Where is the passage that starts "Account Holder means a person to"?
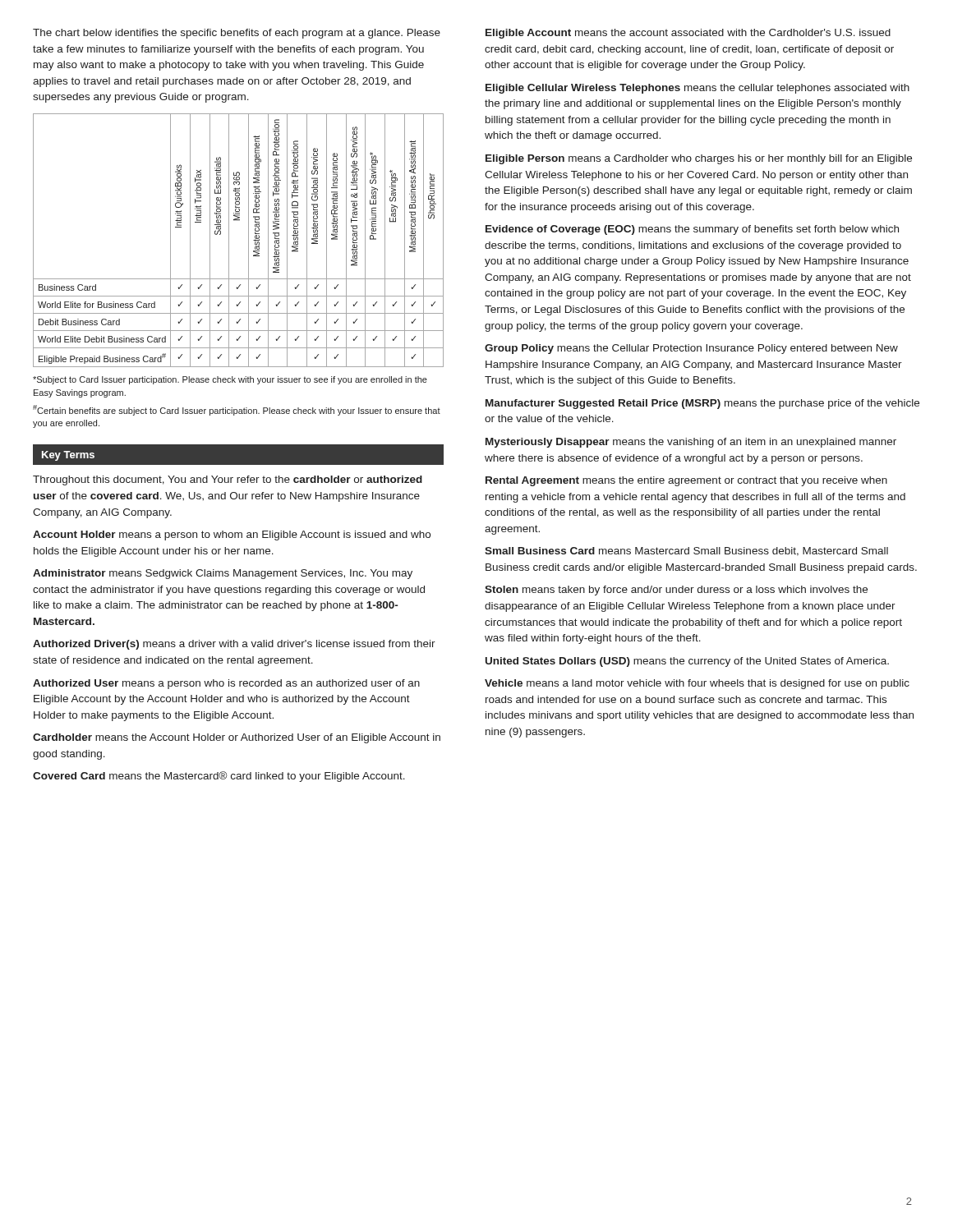This screenshot has height=1232, width=953. [238, 543]
